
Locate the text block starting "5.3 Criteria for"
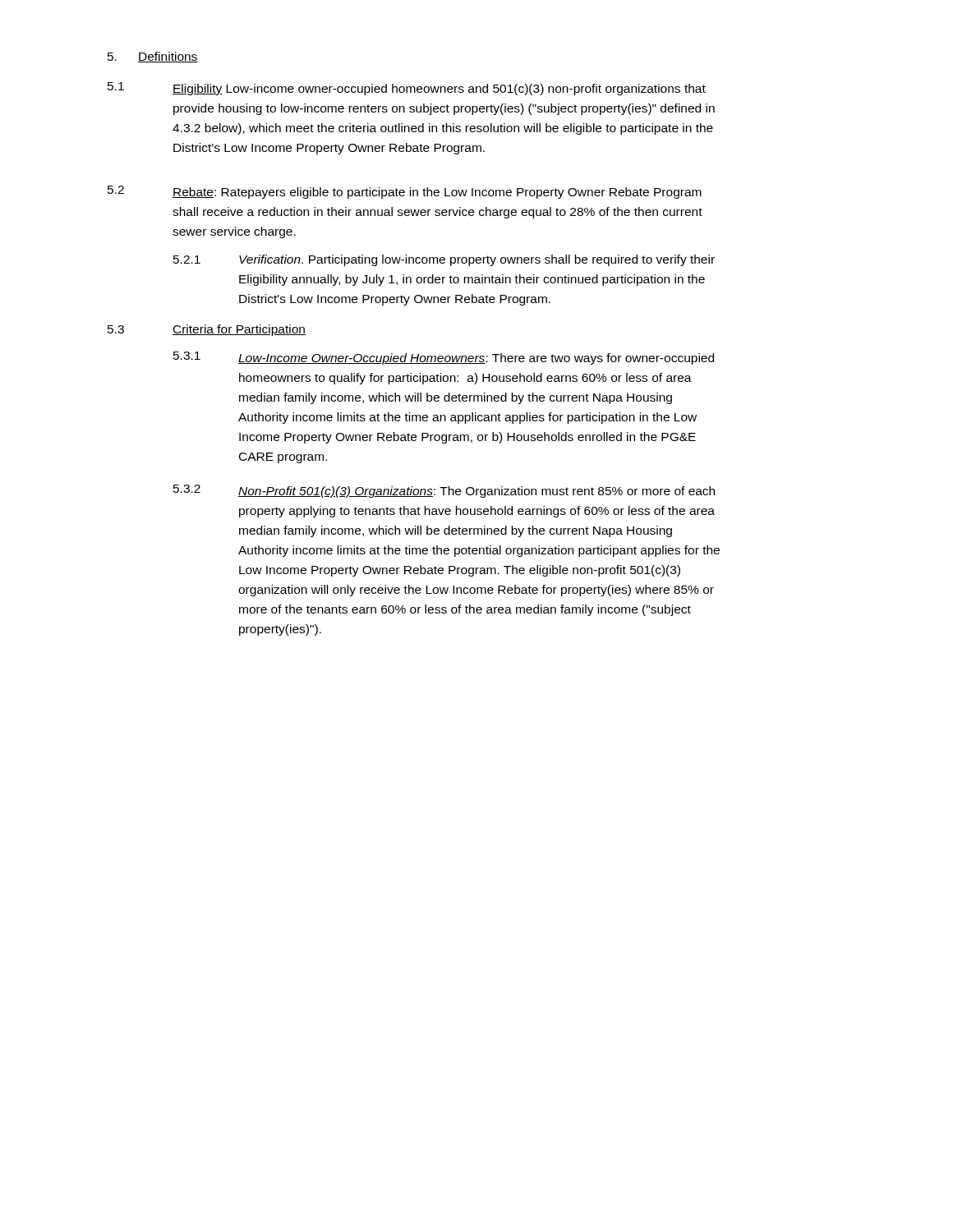[x=206, y=329]
